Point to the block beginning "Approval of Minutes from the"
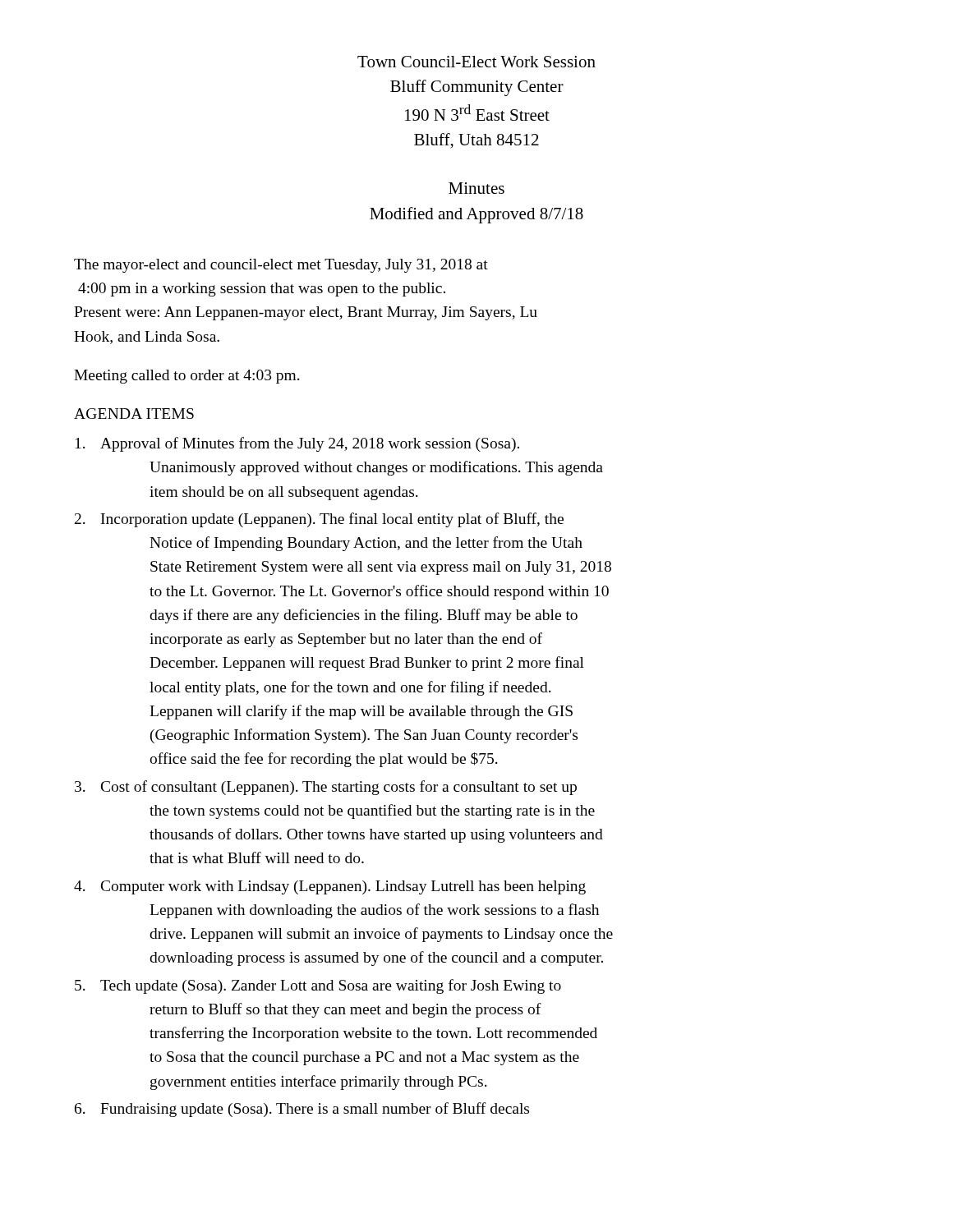This screenshot has height=1232, width=953. (476, 467)
